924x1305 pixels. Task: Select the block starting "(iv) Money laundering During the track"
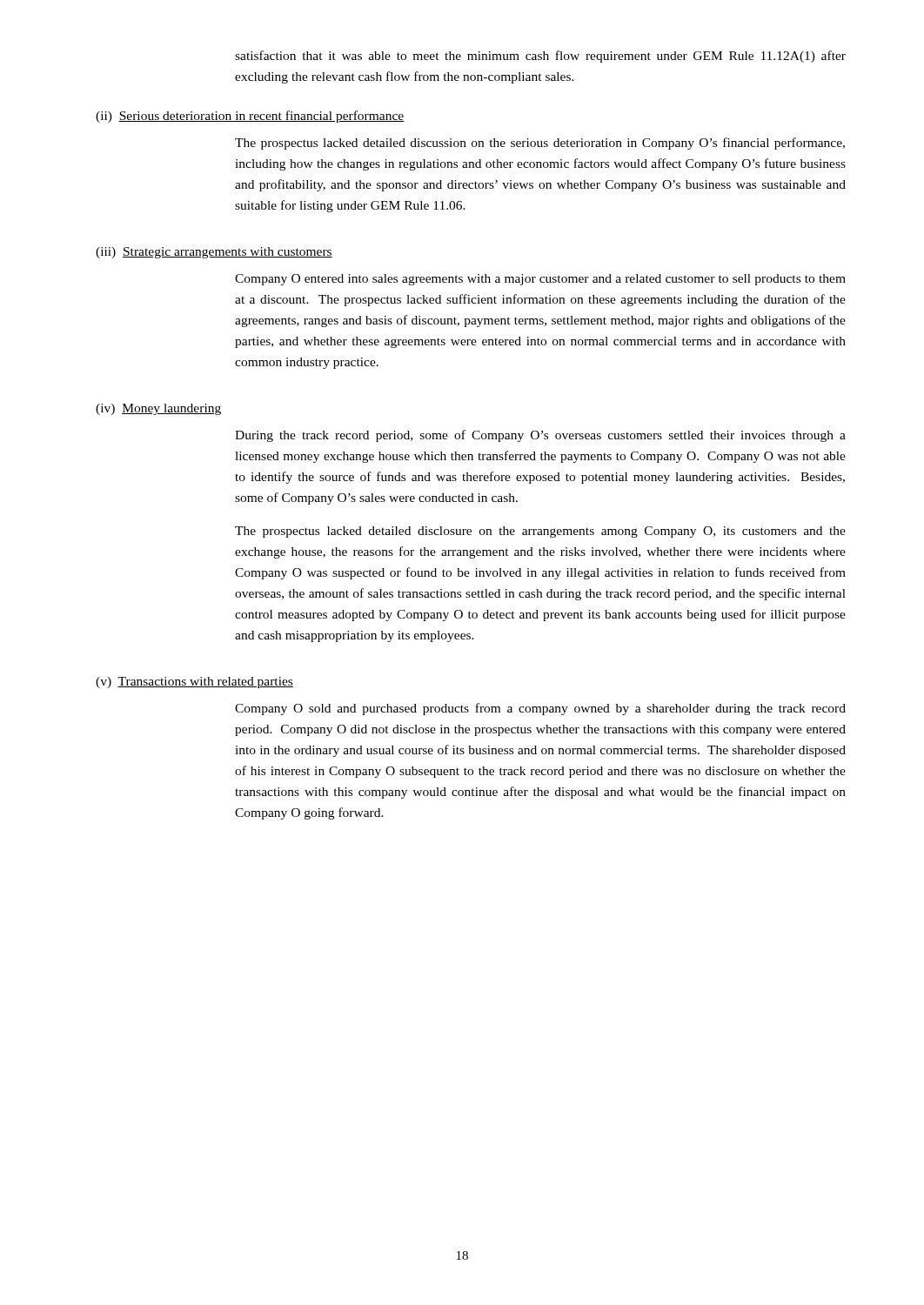coord(471,529)
